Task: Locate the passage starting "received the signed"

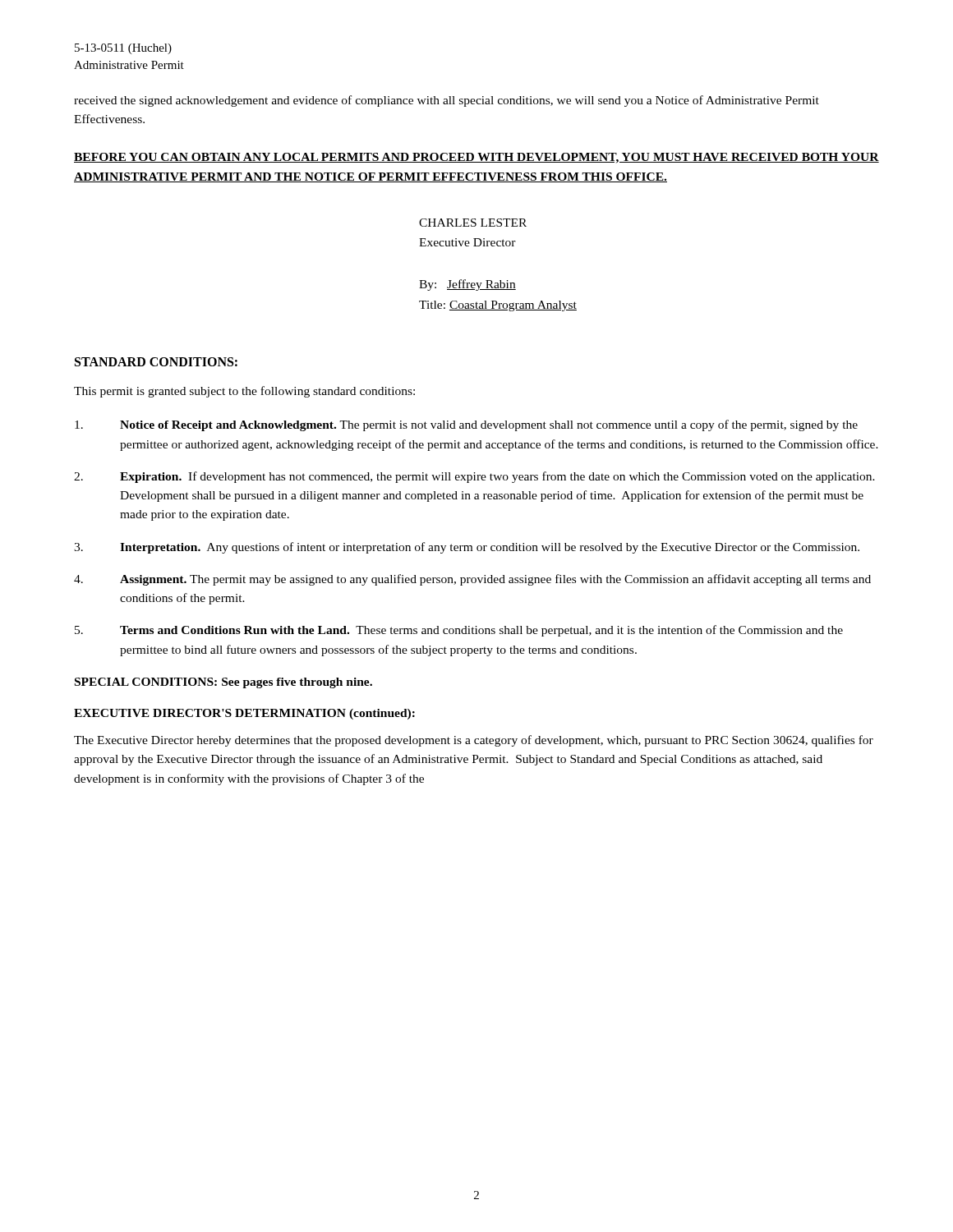Action: pyautogui.click(x=446, y=109)
